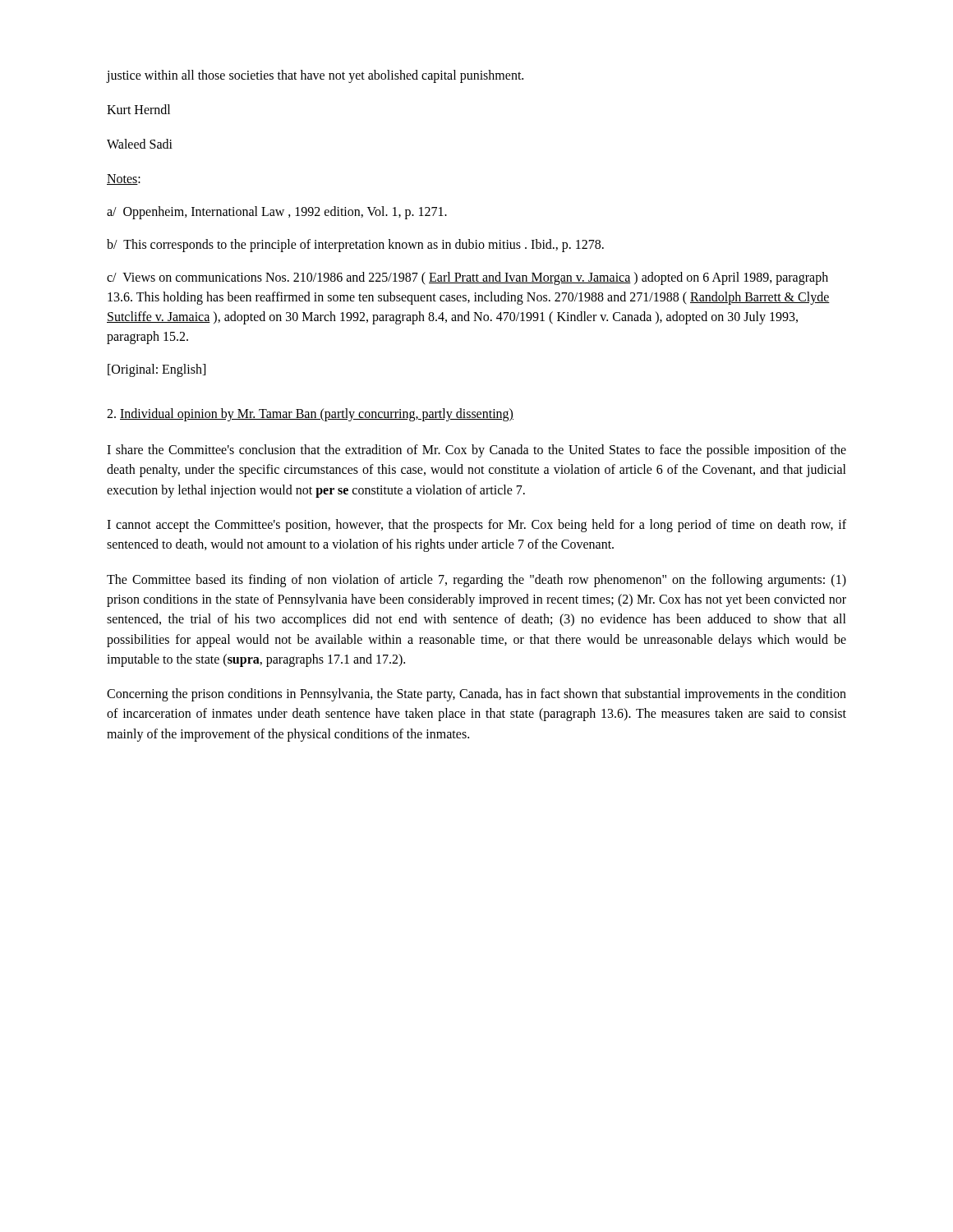Click on the text block that reads "a/ Oppenheim, International Law , 1992"
Screen dimensions: 1232x953
click(x=277, y=211)
